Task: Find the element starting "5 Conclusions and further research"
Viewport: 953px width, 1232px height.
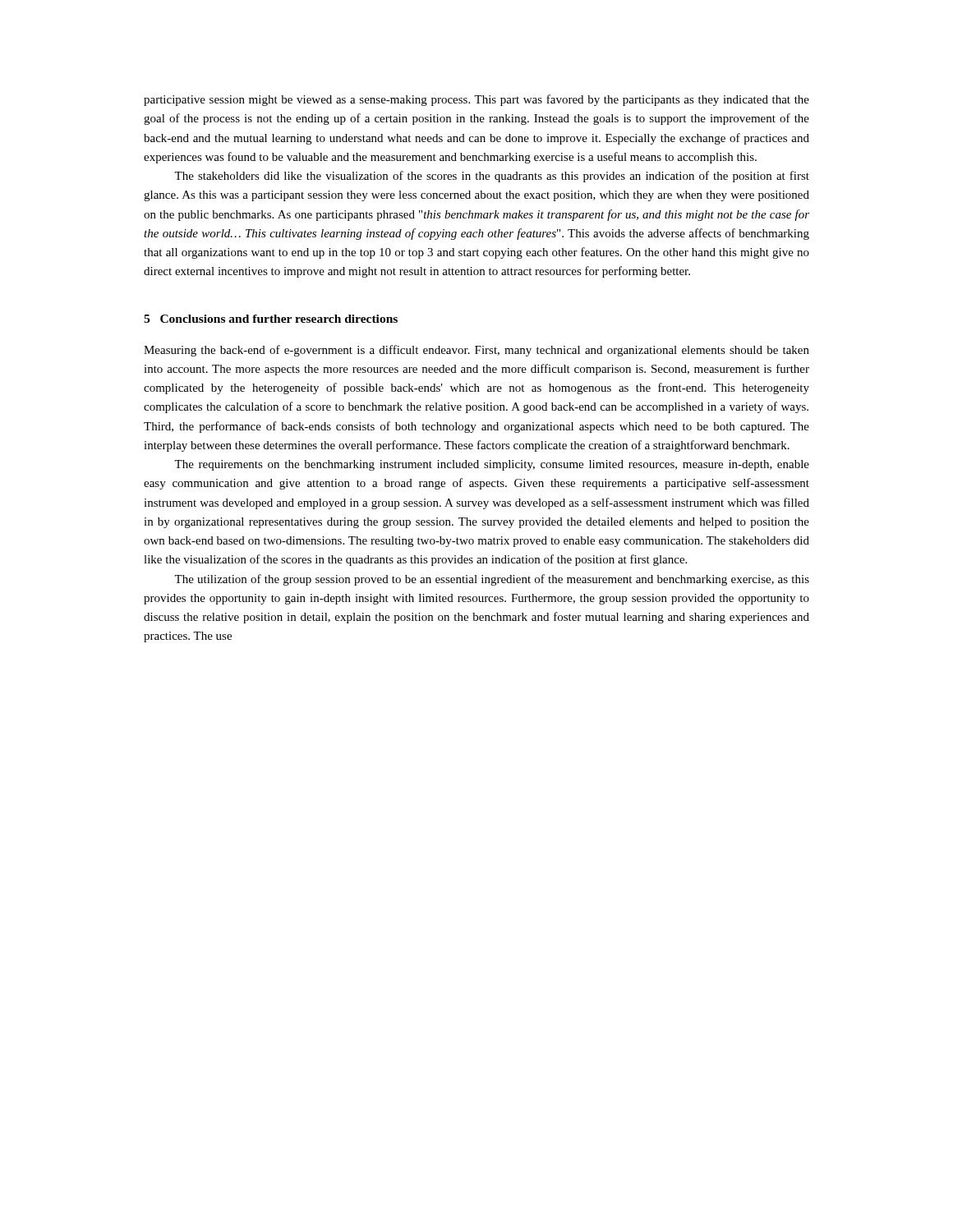Action: point(271,318)
